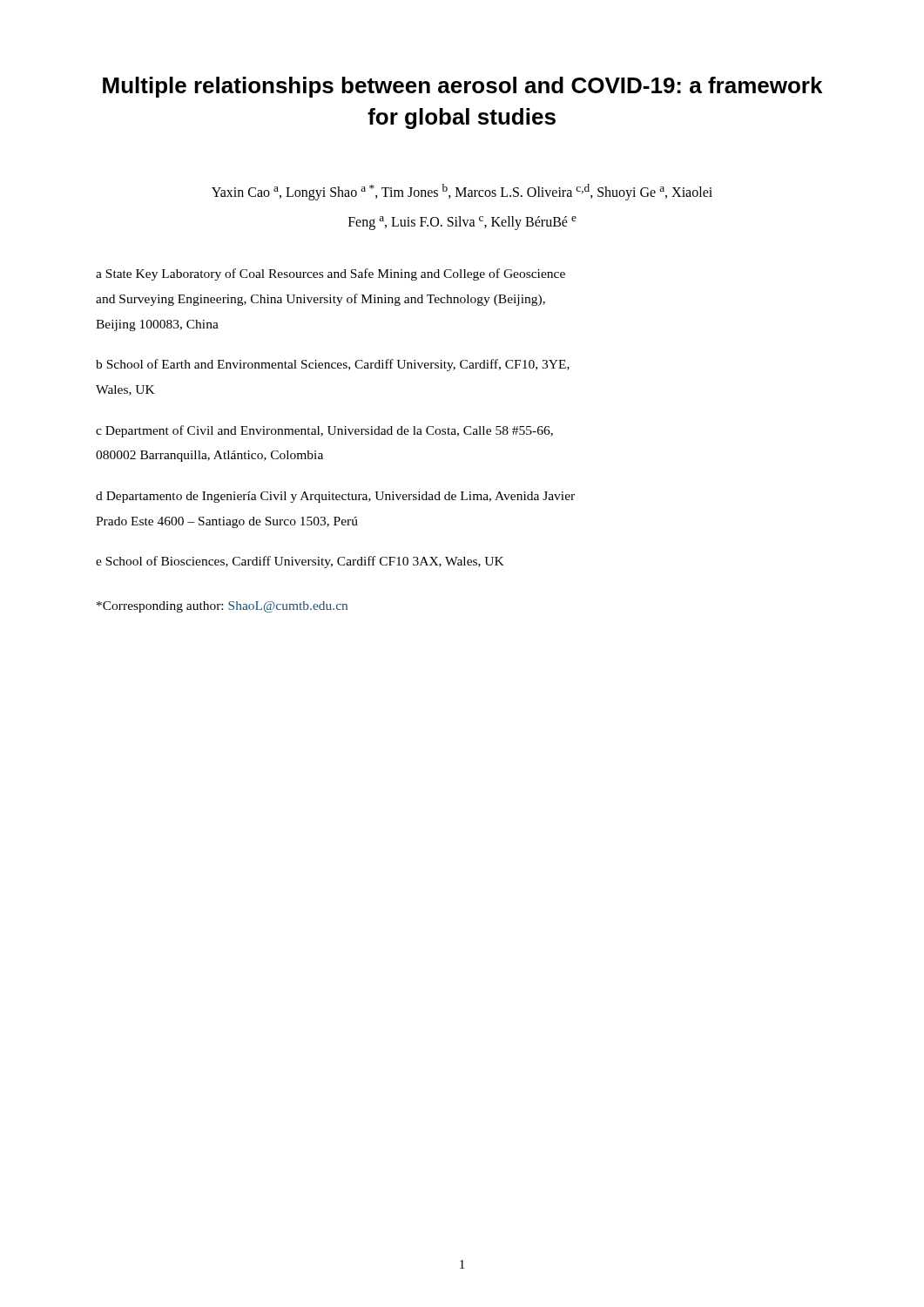
Task: Find the block on this page that starts "d Departamento de Ingeniería Civil"
Action: click(462, 508)
